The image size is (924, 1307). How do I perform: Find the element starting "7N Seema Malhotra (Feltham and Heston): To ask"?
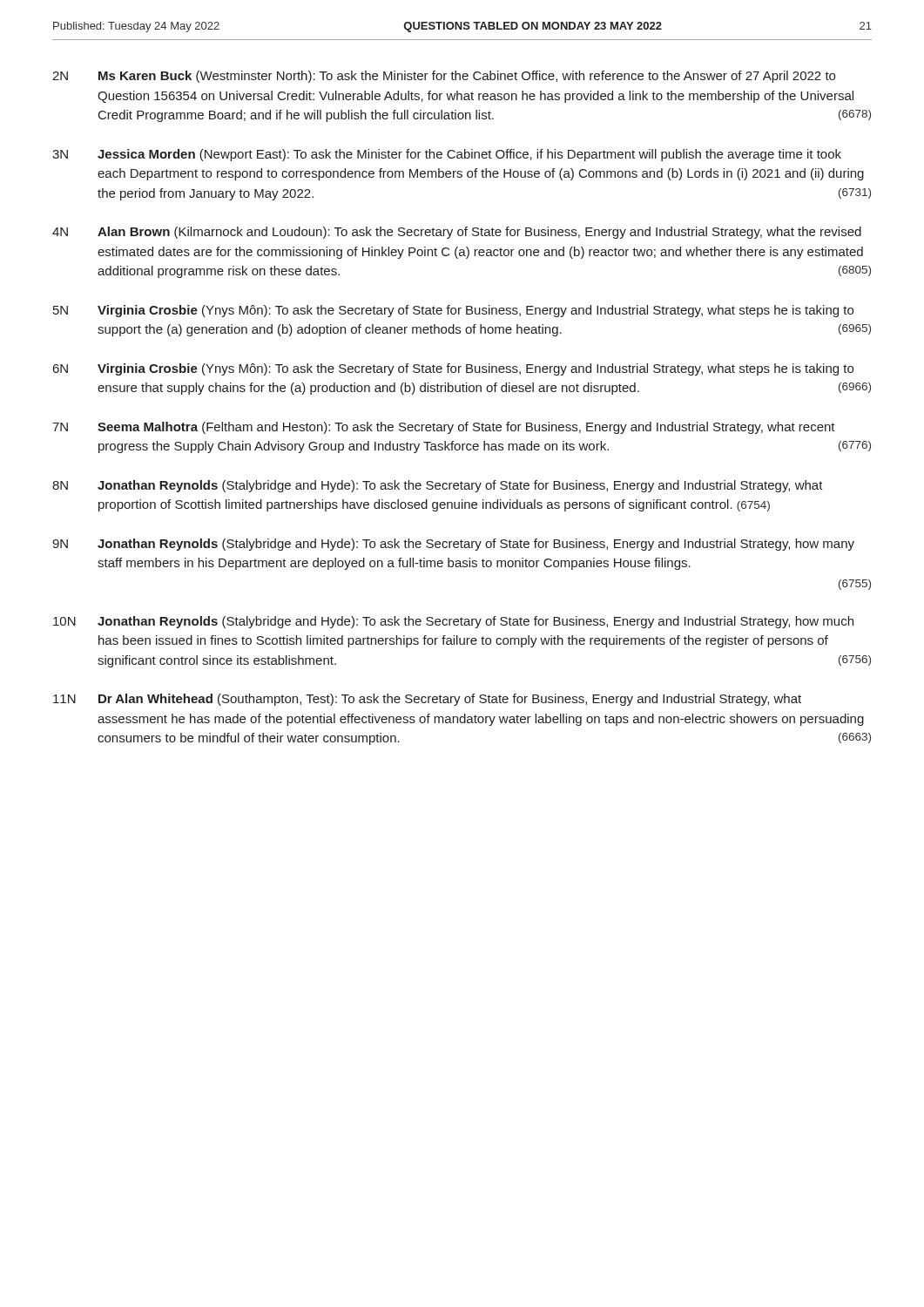[462, 437]
